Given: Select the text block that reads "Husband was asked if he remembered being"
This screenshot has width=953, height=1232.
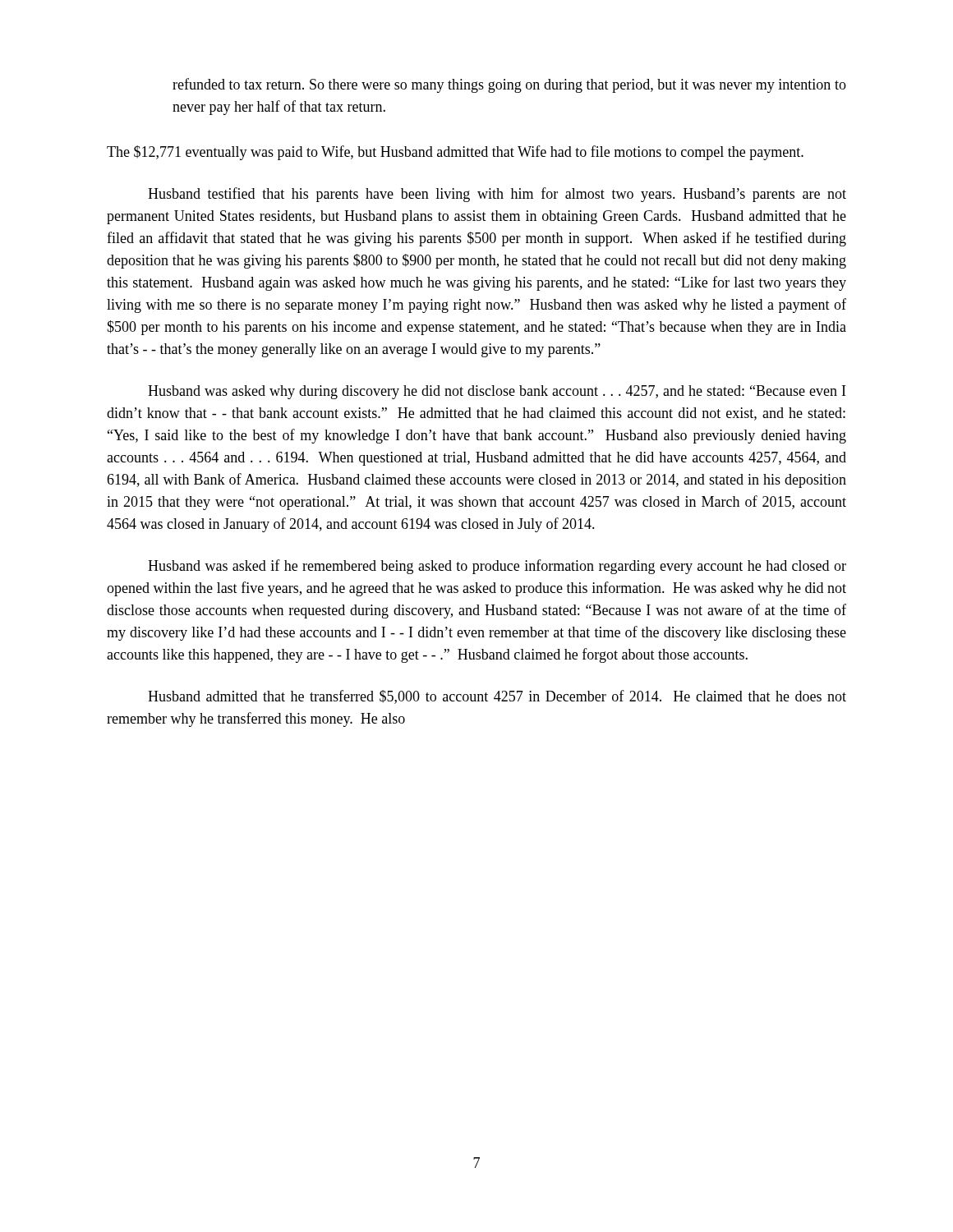Looking at the screenshot, I should [x=476, y=610].
